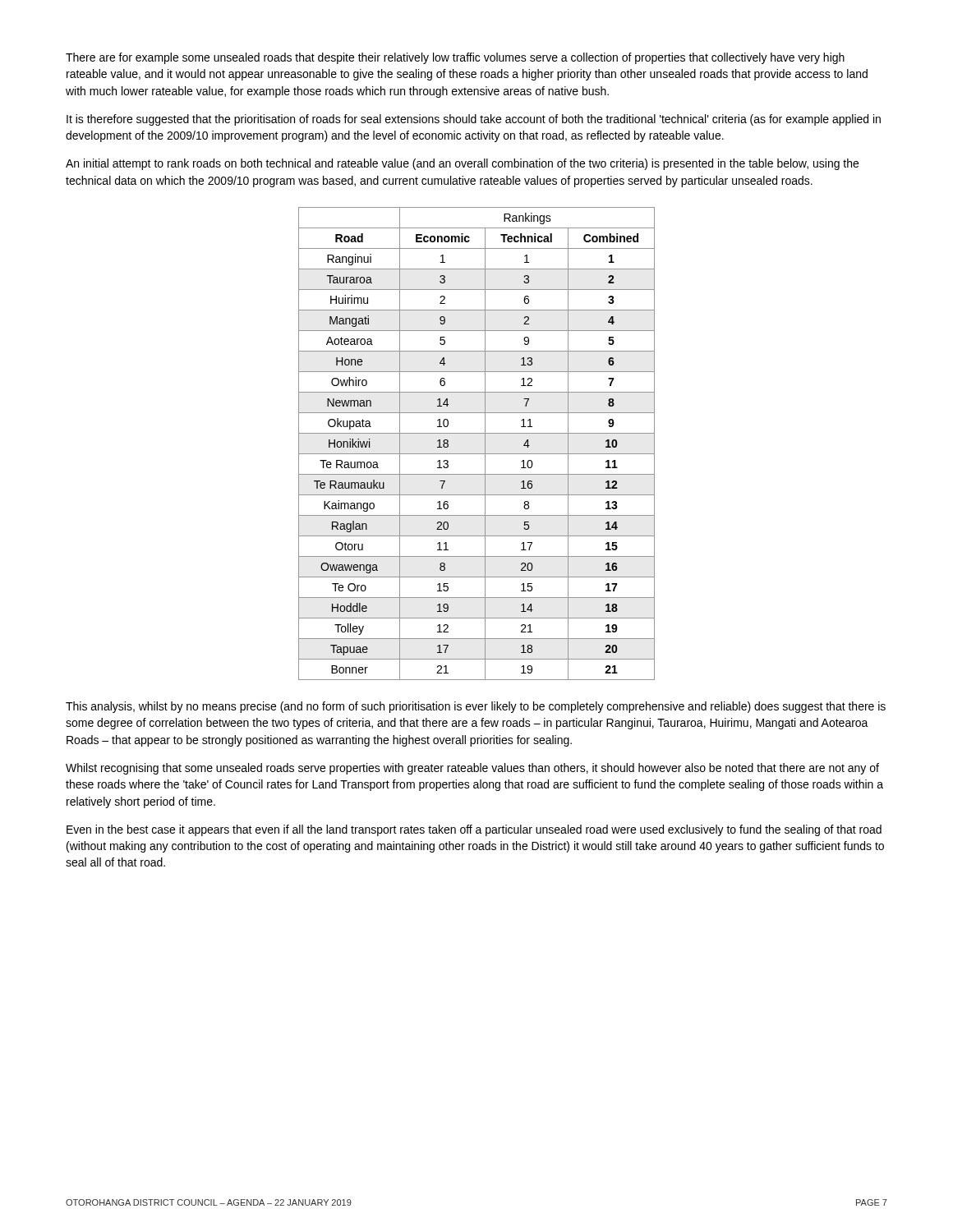The height and width of the screenshot is (1232, 953).
Task: Locate the text block that says "Whilst recognising that some unsealed roads serve"
Action: pyautogui.click(x=474, y=785)
